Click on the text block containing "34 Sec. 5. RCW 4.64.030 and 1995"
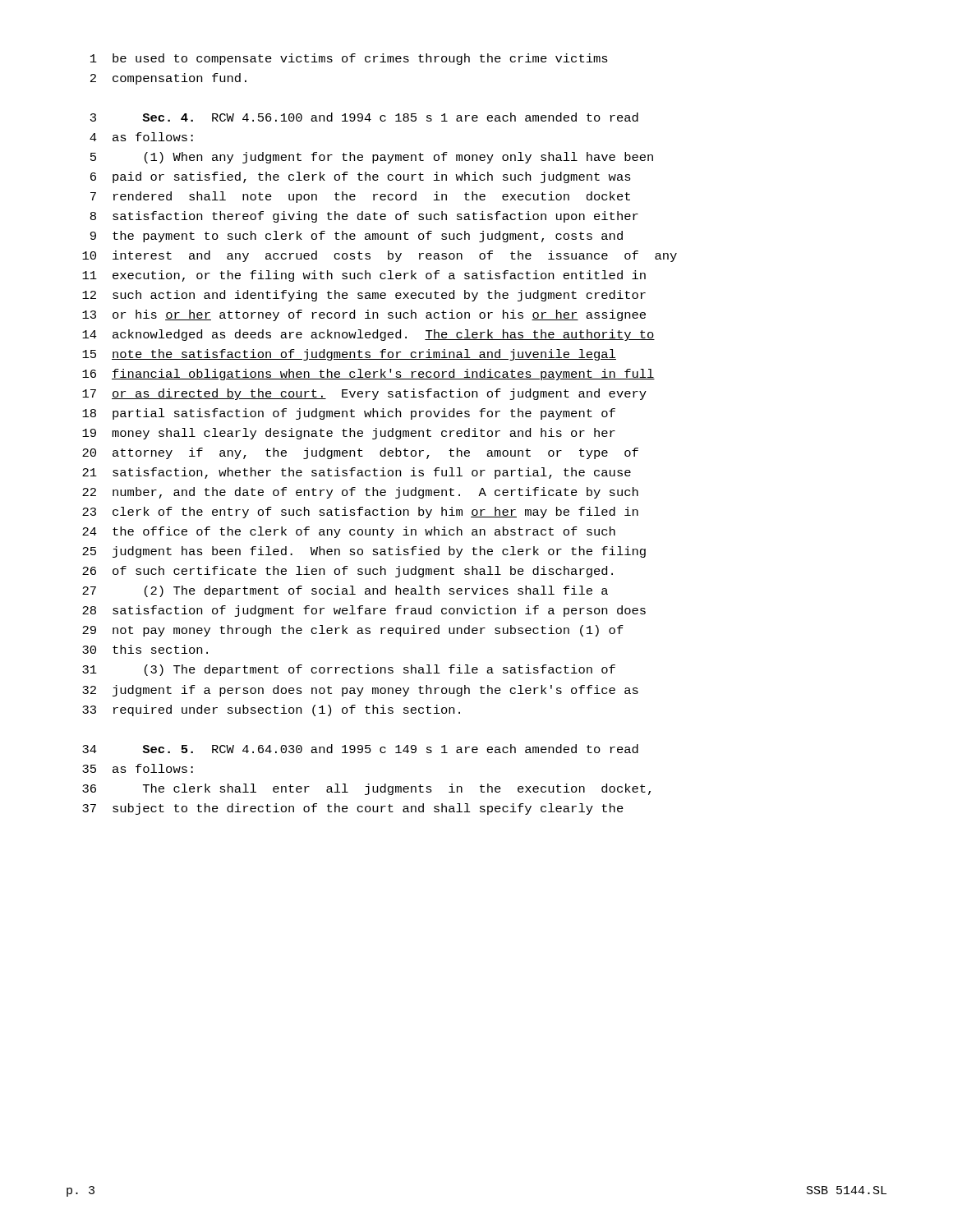Screen dimensions: 1232x953 tap(476, 759)
